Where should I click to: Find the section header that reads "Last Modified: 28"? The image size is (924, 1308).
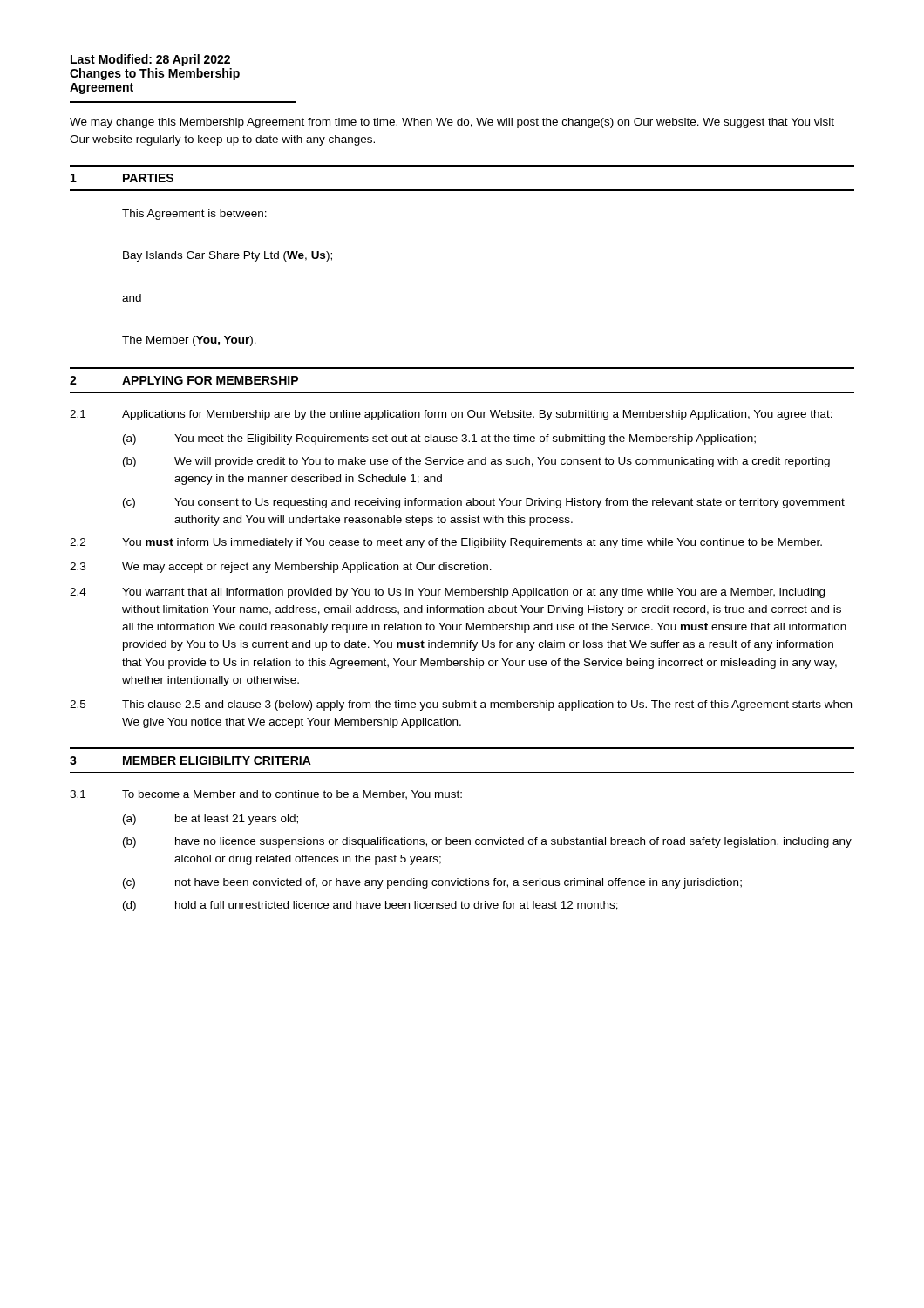click(x=150, y=60)
